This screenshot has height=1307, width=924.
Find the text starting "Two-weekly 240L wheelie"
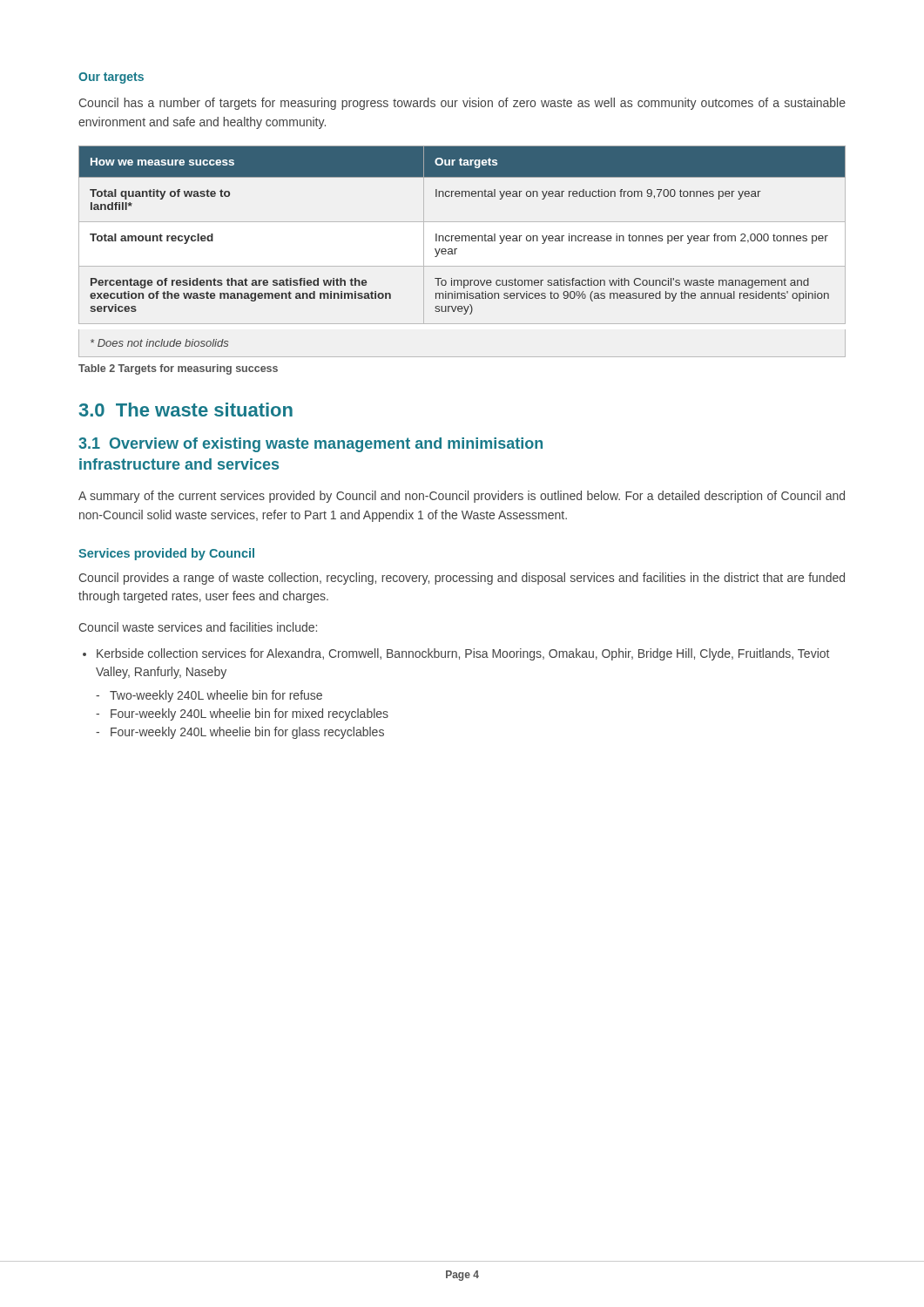tap(216, 695)
